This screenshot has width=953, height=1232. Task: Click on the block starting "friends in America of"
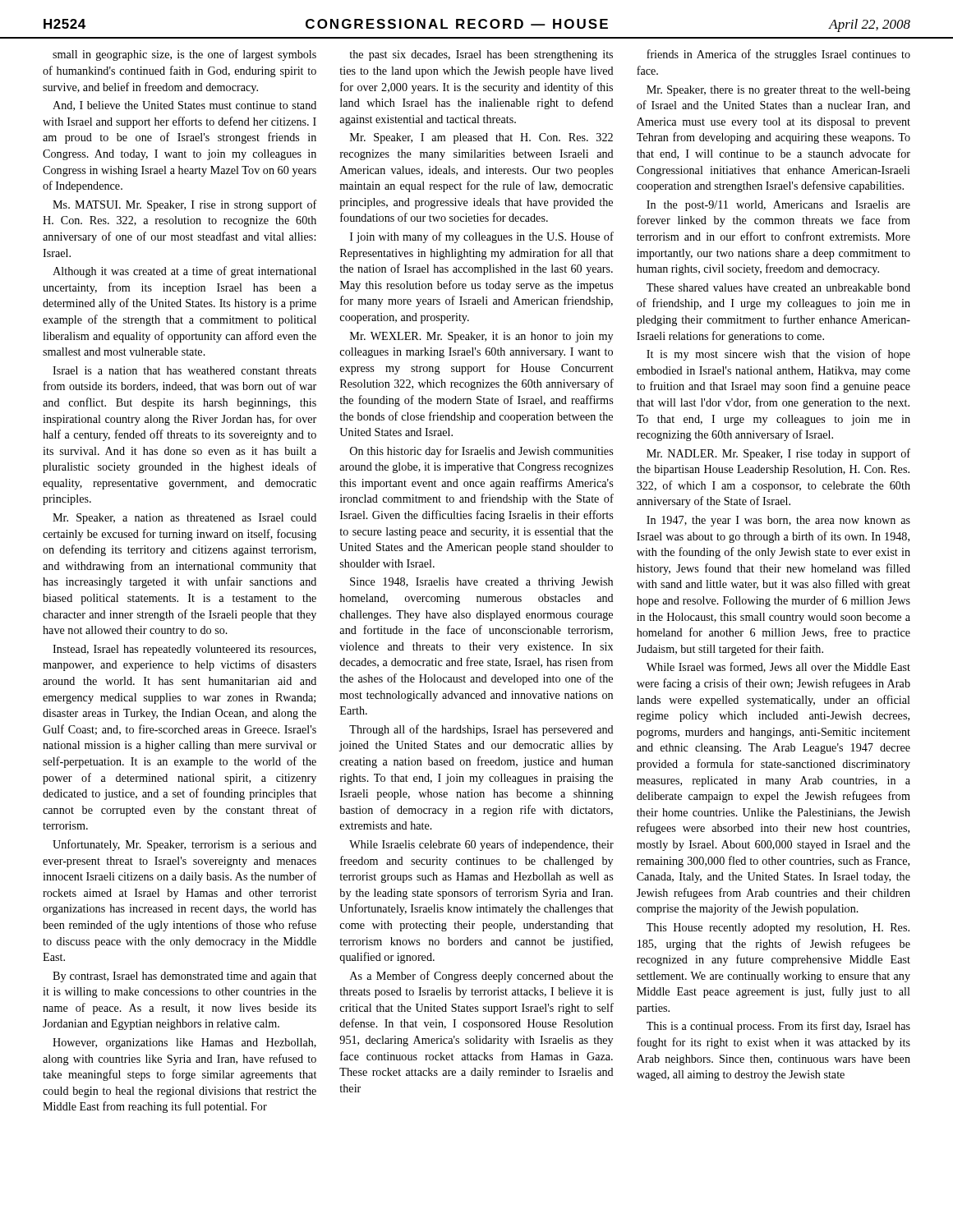[773, 565]
